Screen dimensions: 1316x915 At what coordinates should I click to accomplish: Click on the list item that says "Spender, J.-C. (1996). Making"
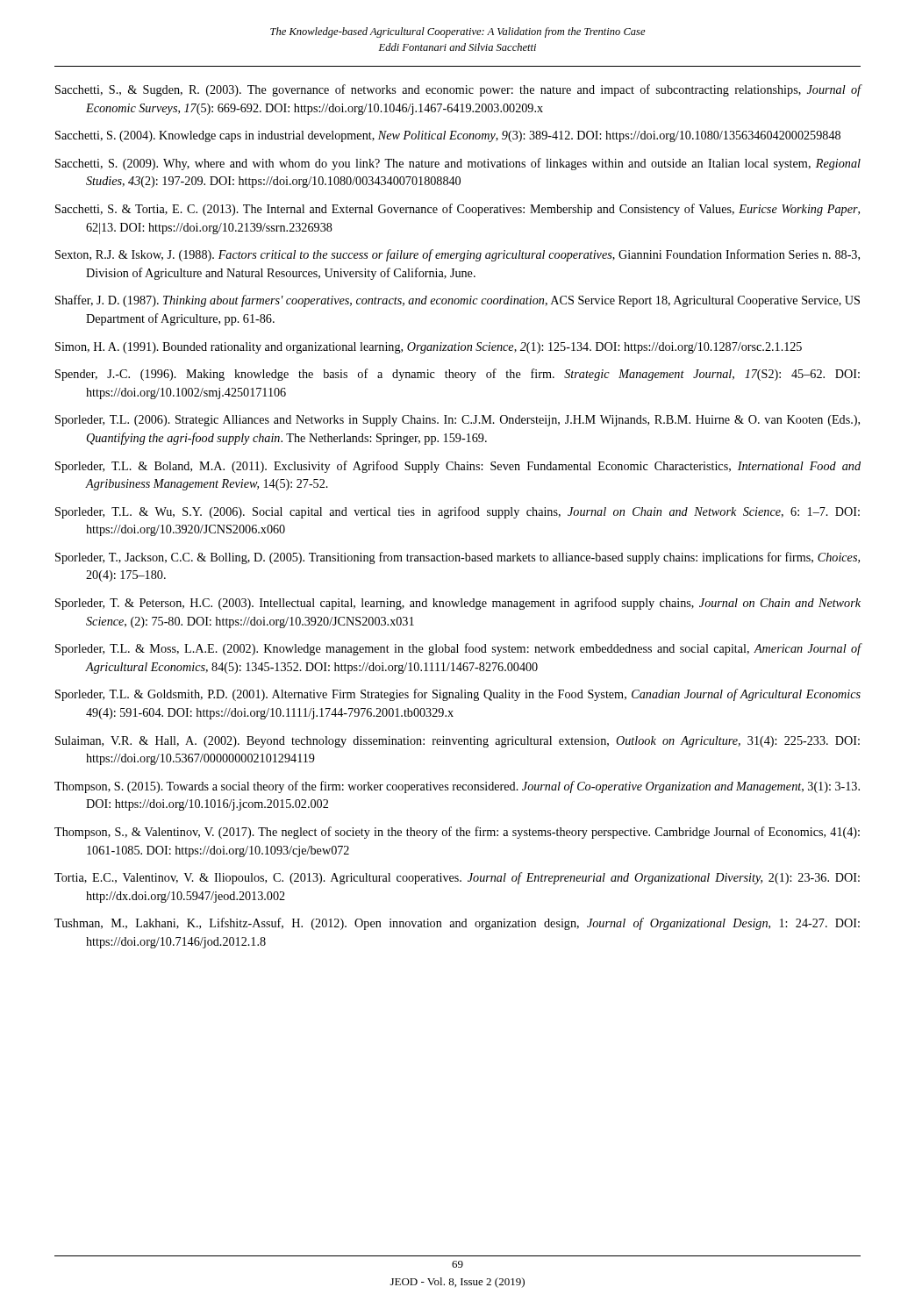pos(458,383)
